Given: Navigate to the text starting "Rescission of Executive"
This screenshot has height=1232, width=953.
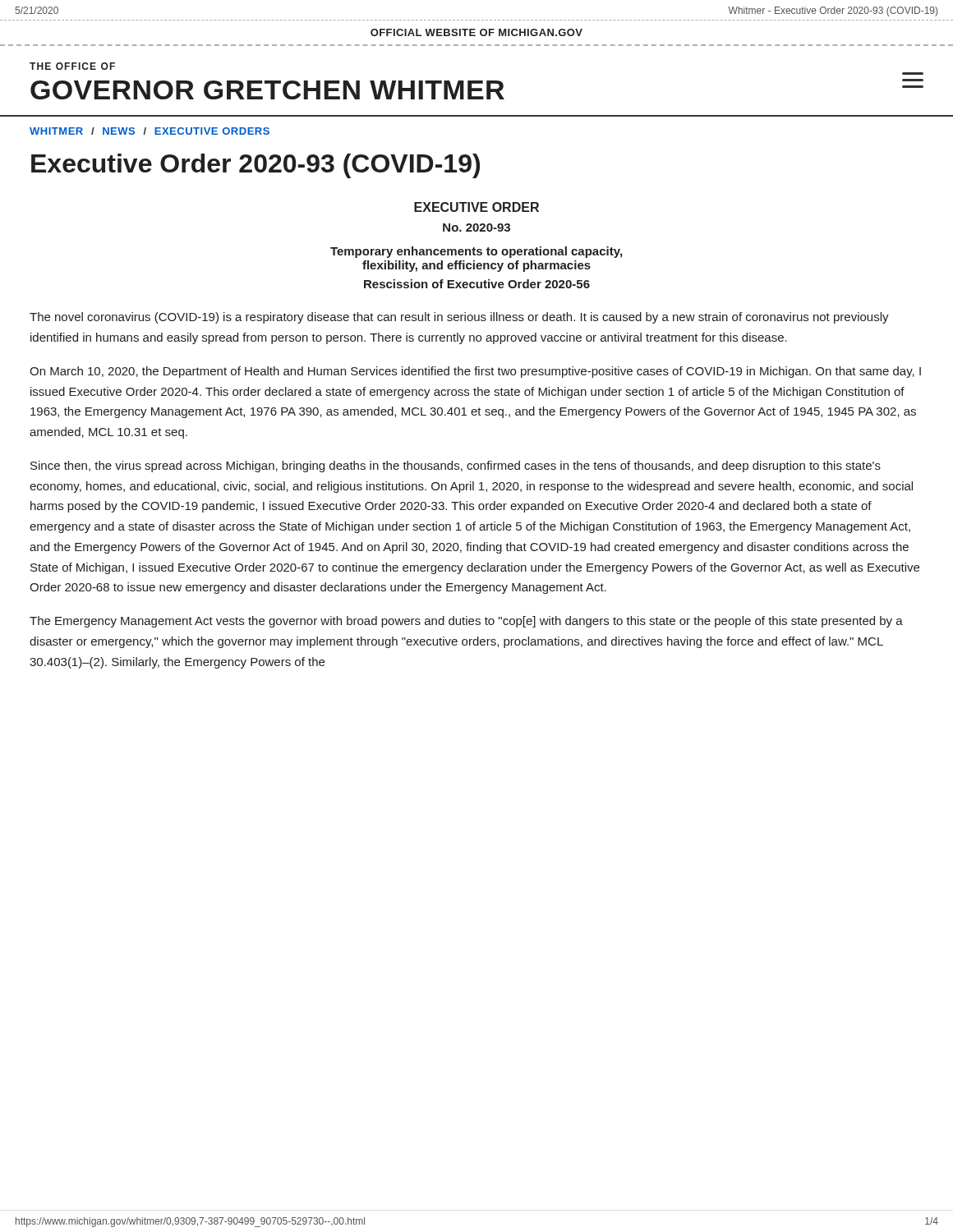Looking at the screenshot, I should coord(476,284).
